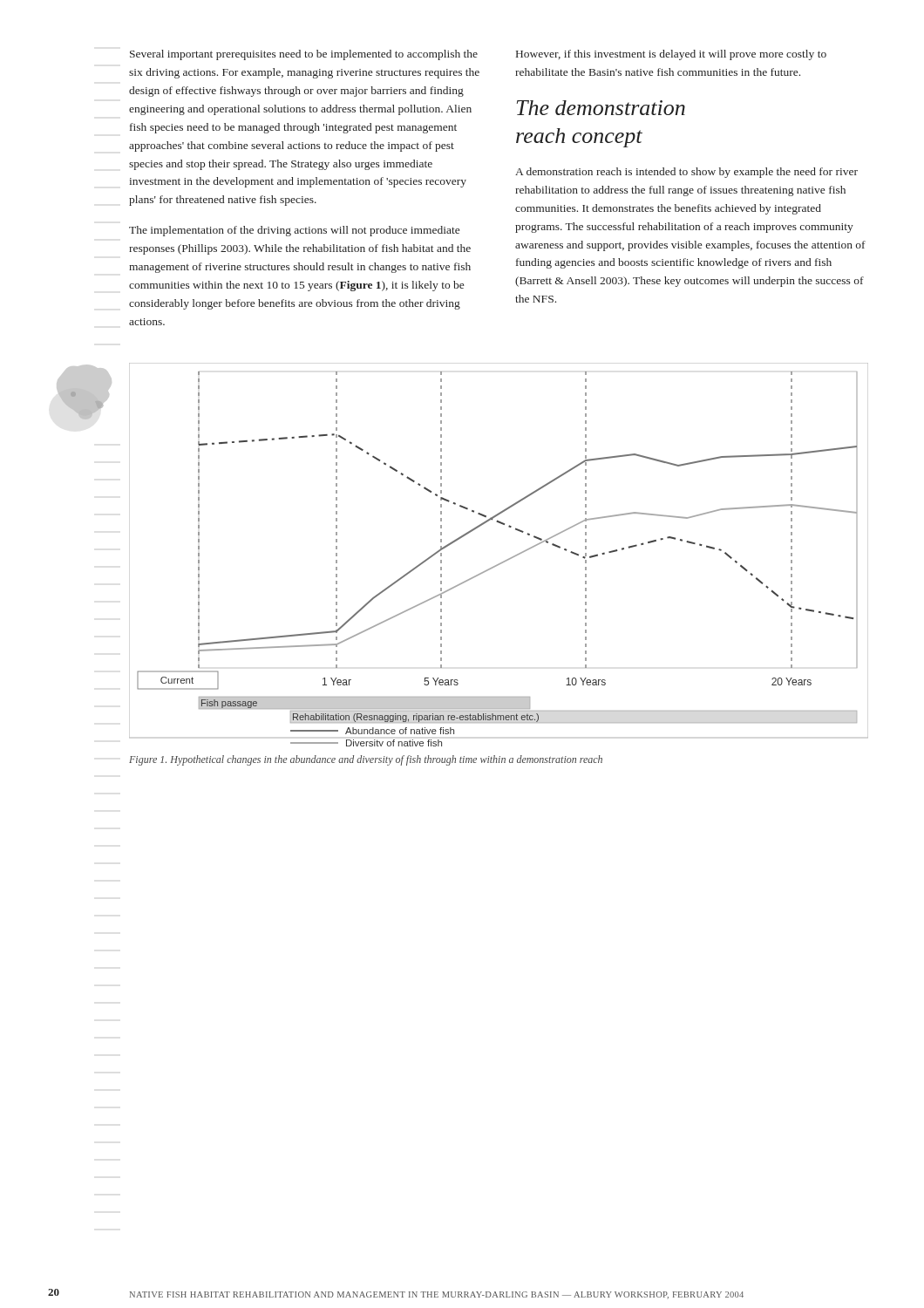Click on the text block starting "Figure 1. Hypothetical changes in the abundance and"
The height and width of the screenshot is (1308, 924).
point(499,760)
